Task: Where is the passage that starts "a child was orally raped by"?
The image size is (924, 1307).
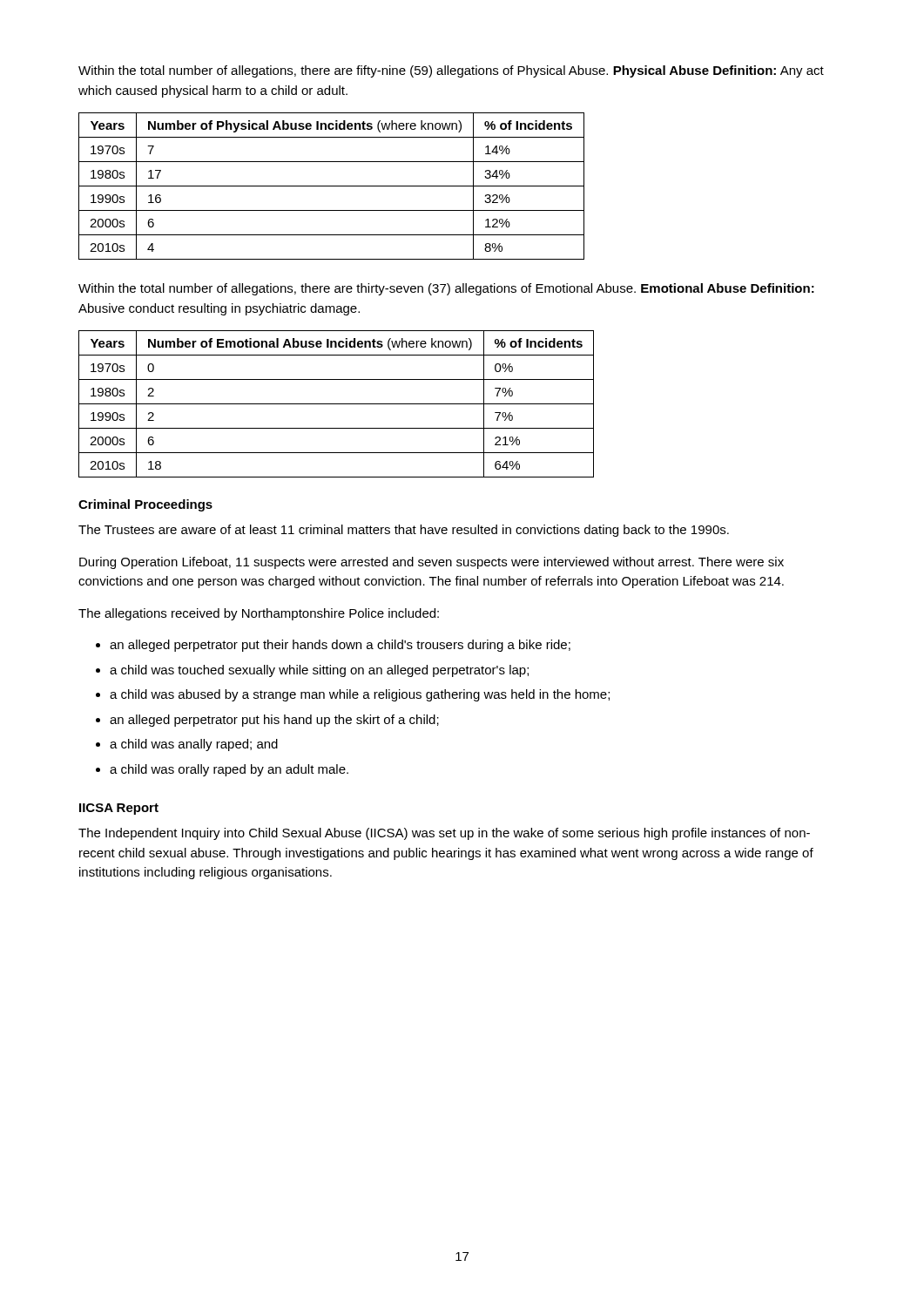Action: point(230,769)
